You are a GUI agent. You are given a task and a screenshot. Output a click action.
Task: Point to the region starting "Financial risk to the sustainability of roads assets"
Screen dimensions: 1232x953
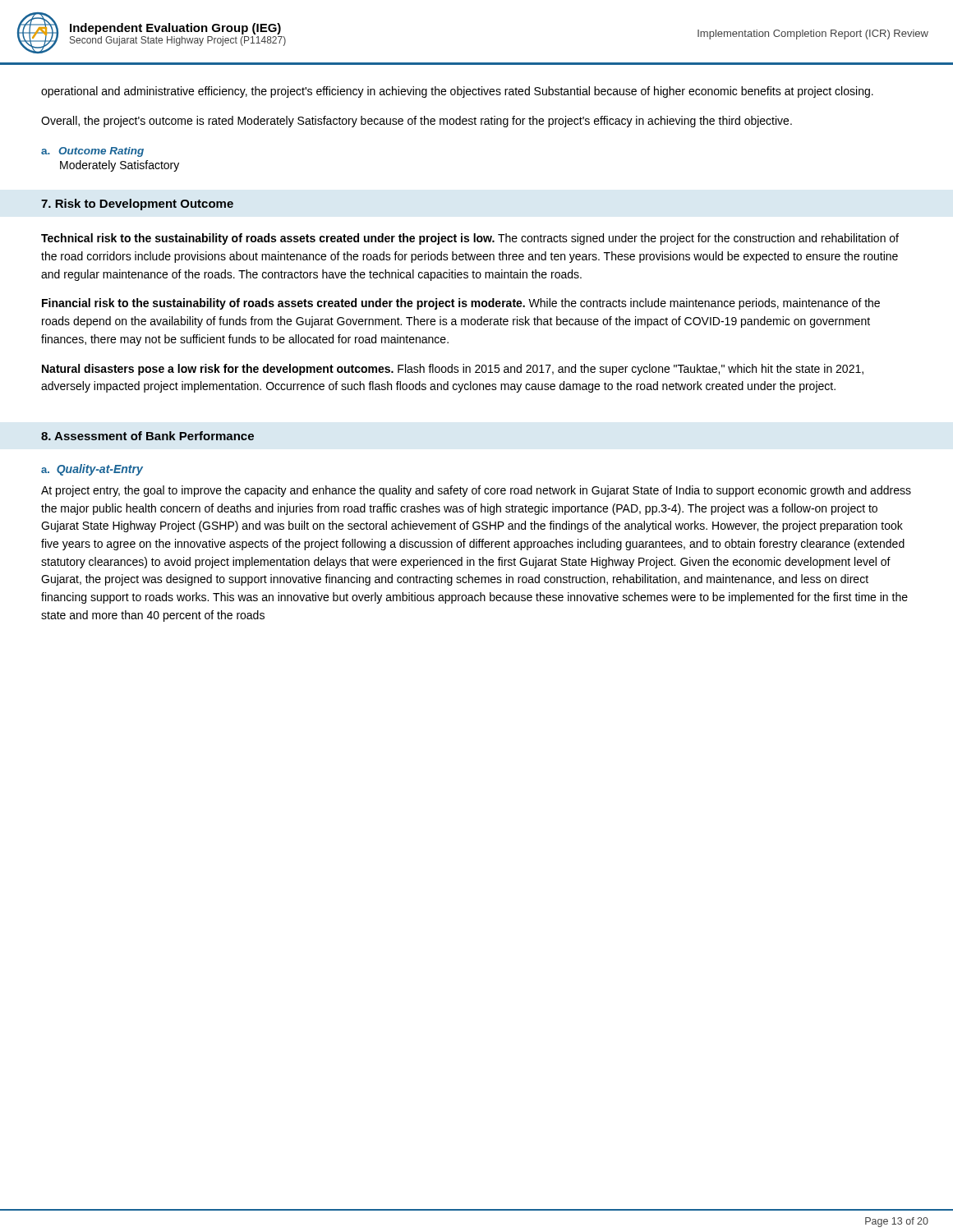461,321
